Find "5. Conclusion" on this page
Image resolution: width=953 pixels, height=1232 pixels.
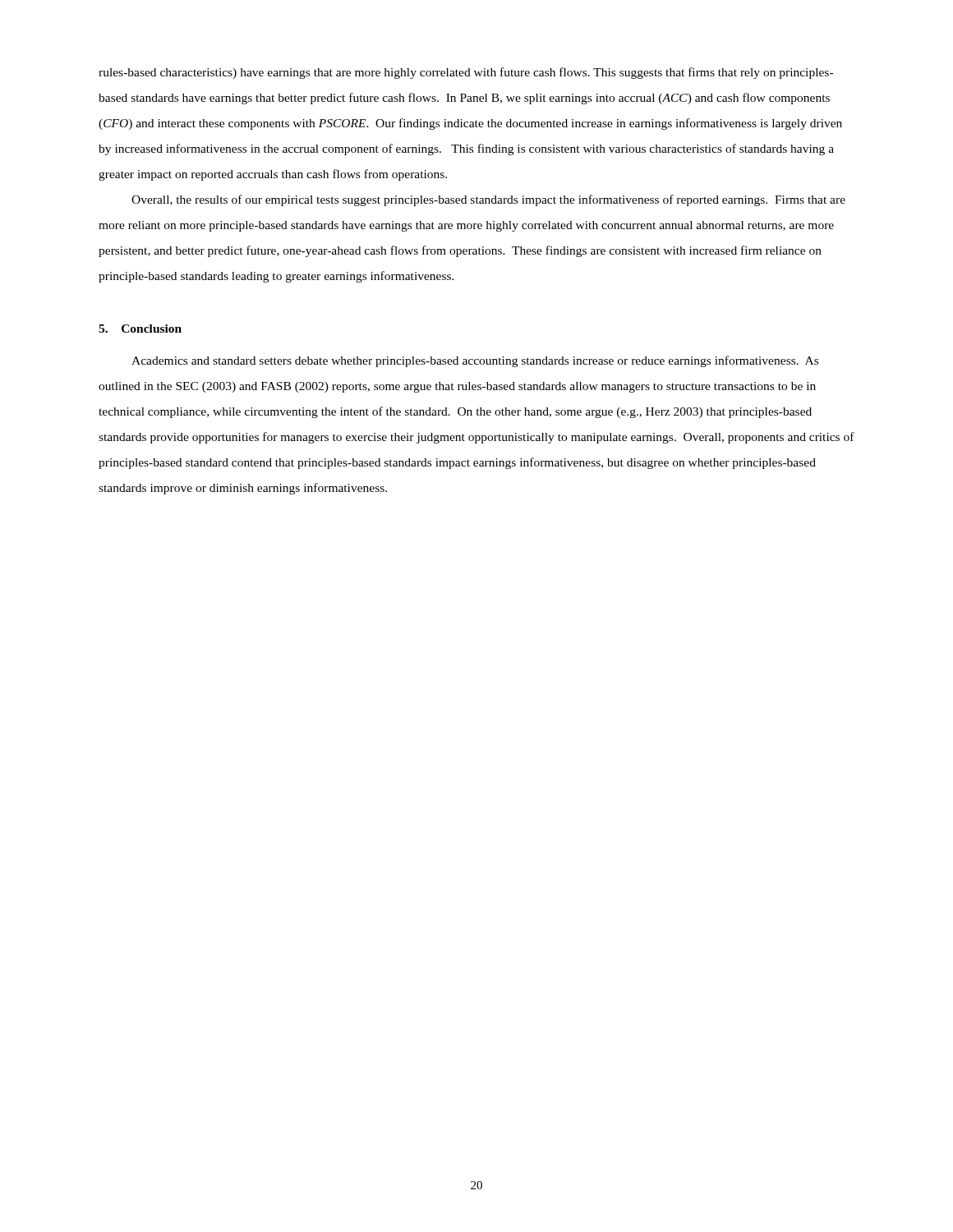pos(140,328)
